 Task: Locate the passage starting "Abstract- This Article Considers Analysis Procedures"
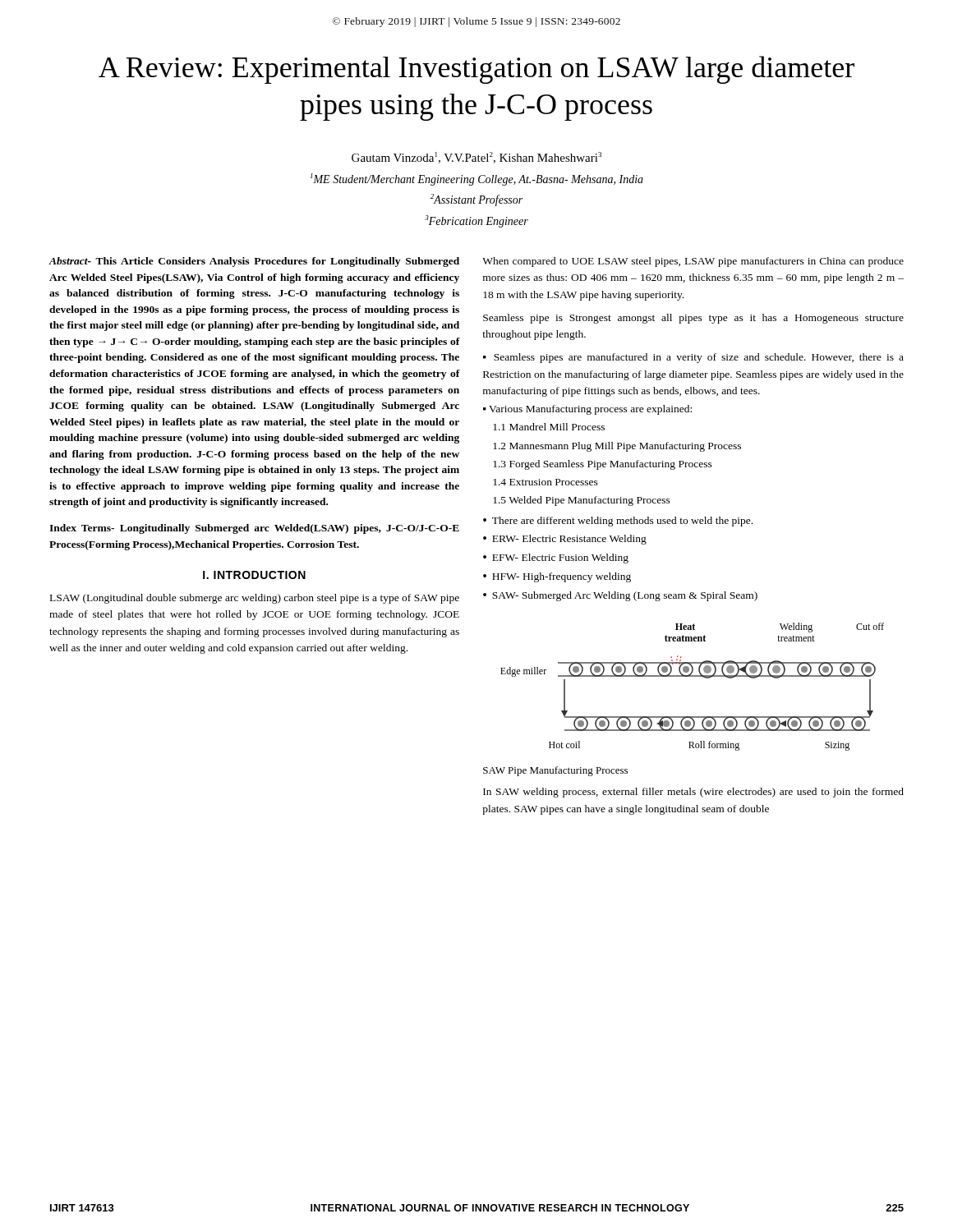254,381
